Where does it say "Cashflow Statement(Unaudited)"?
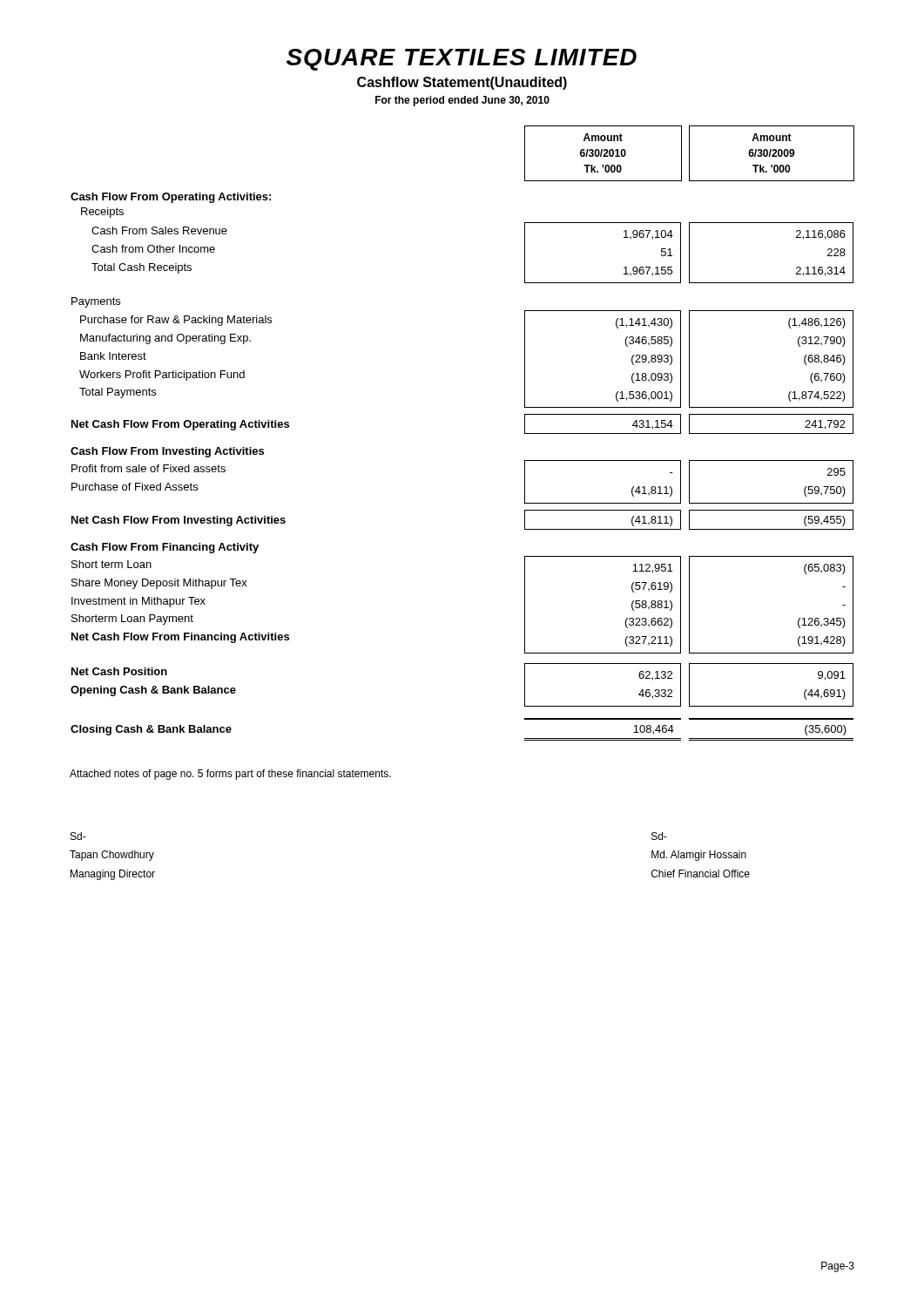This screenshot has height=1307, width=924. point(462,82)
